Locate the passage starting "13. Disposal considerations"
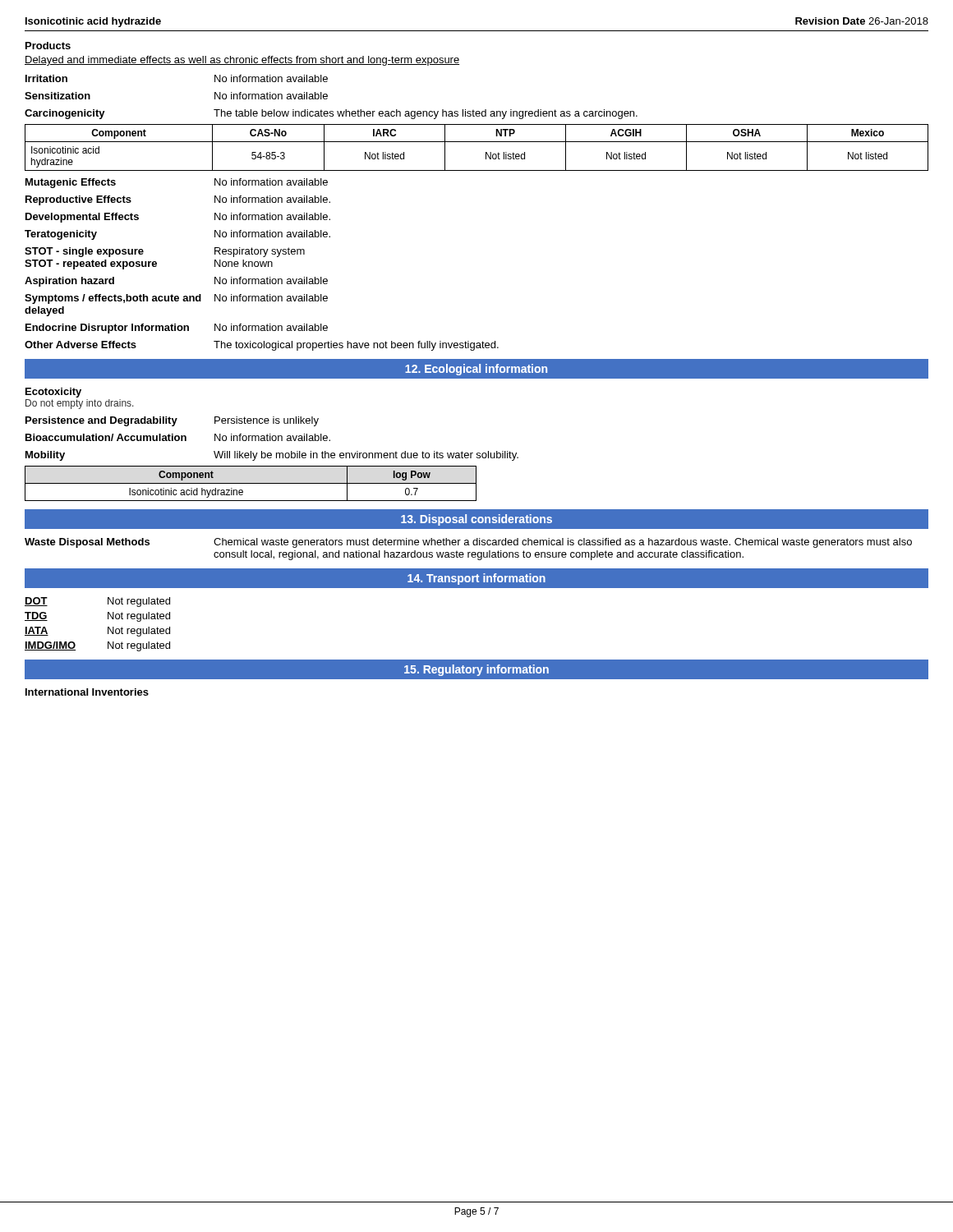The height and width of the screenshot is (1232, 953). [476, 519]
